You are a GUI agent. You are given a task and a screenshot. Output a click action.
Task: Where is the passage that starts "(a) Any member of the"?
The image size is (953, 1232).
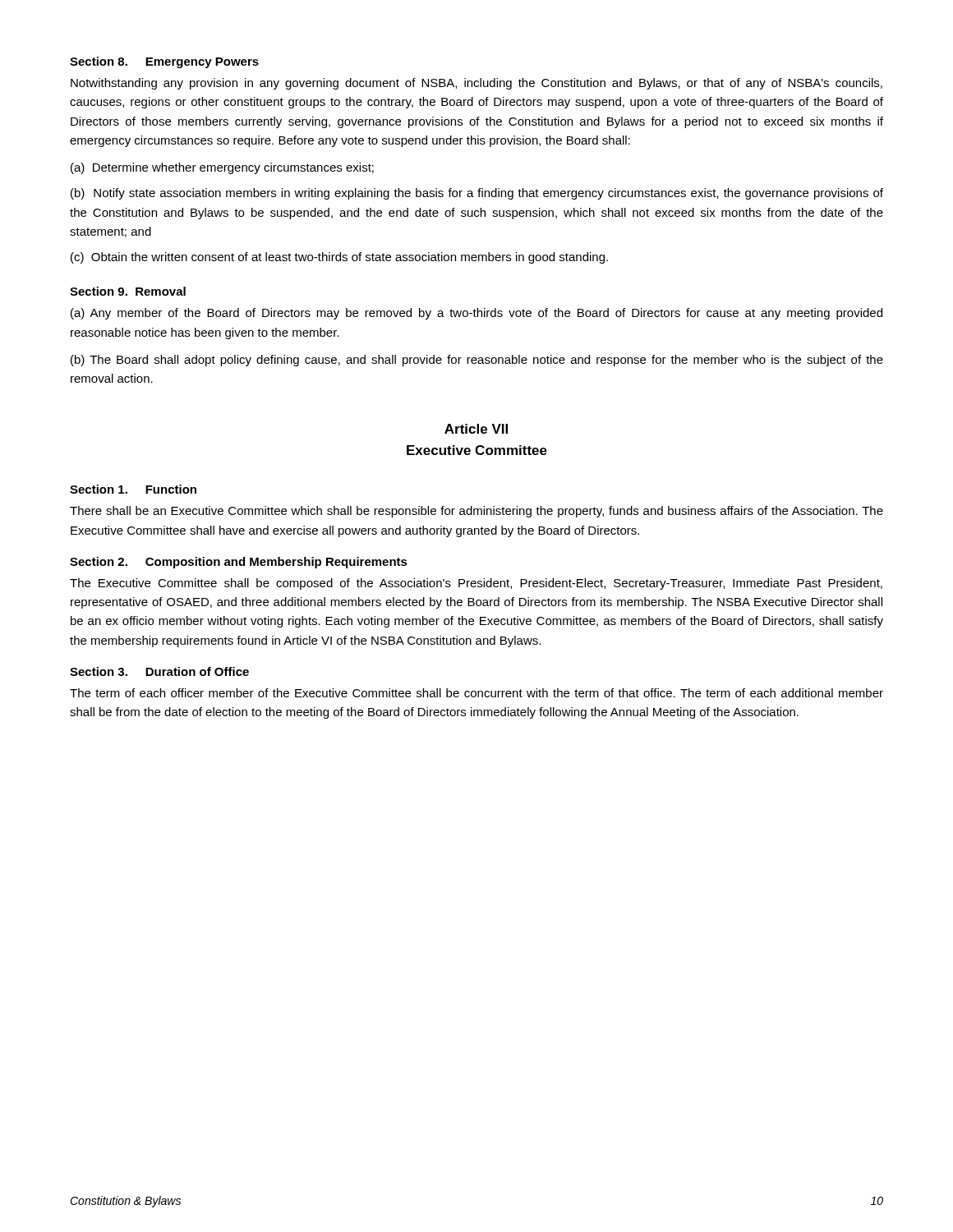tap(476, 322)
